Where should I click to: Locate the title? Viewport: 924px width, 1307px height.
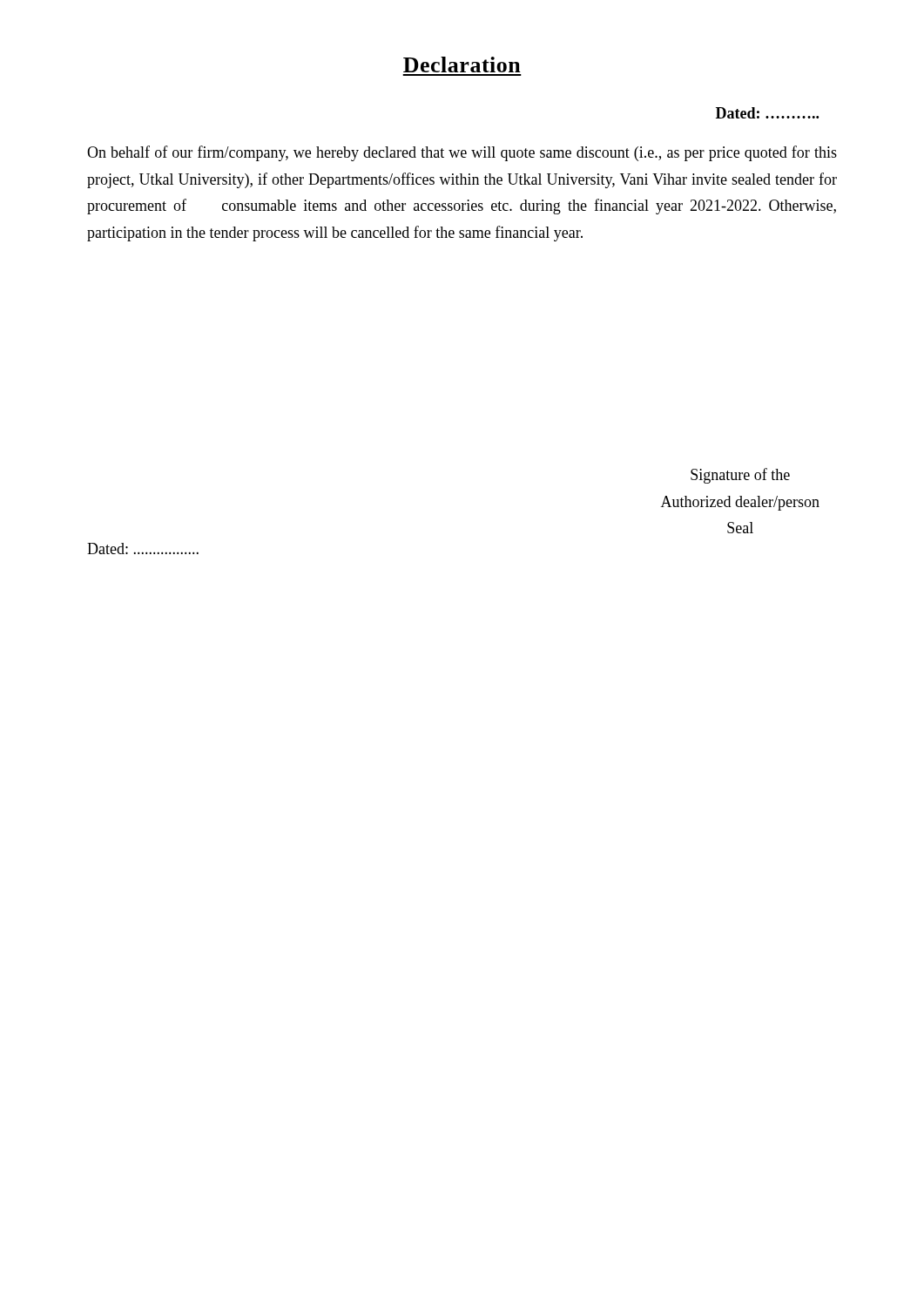pos(462,65)
